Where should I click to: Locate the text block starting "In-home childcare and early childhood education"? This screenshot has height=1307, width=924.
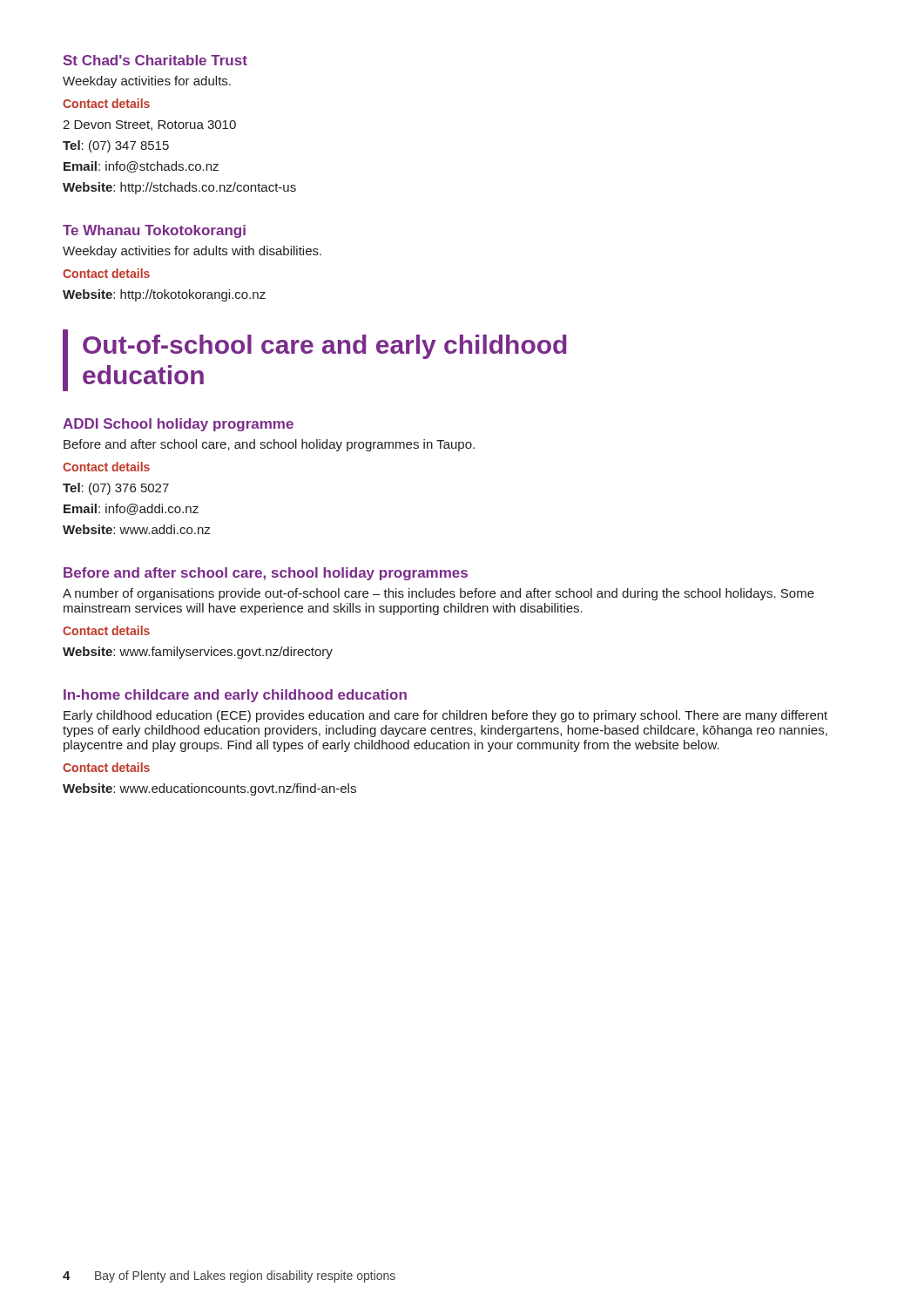coord(235,695)
